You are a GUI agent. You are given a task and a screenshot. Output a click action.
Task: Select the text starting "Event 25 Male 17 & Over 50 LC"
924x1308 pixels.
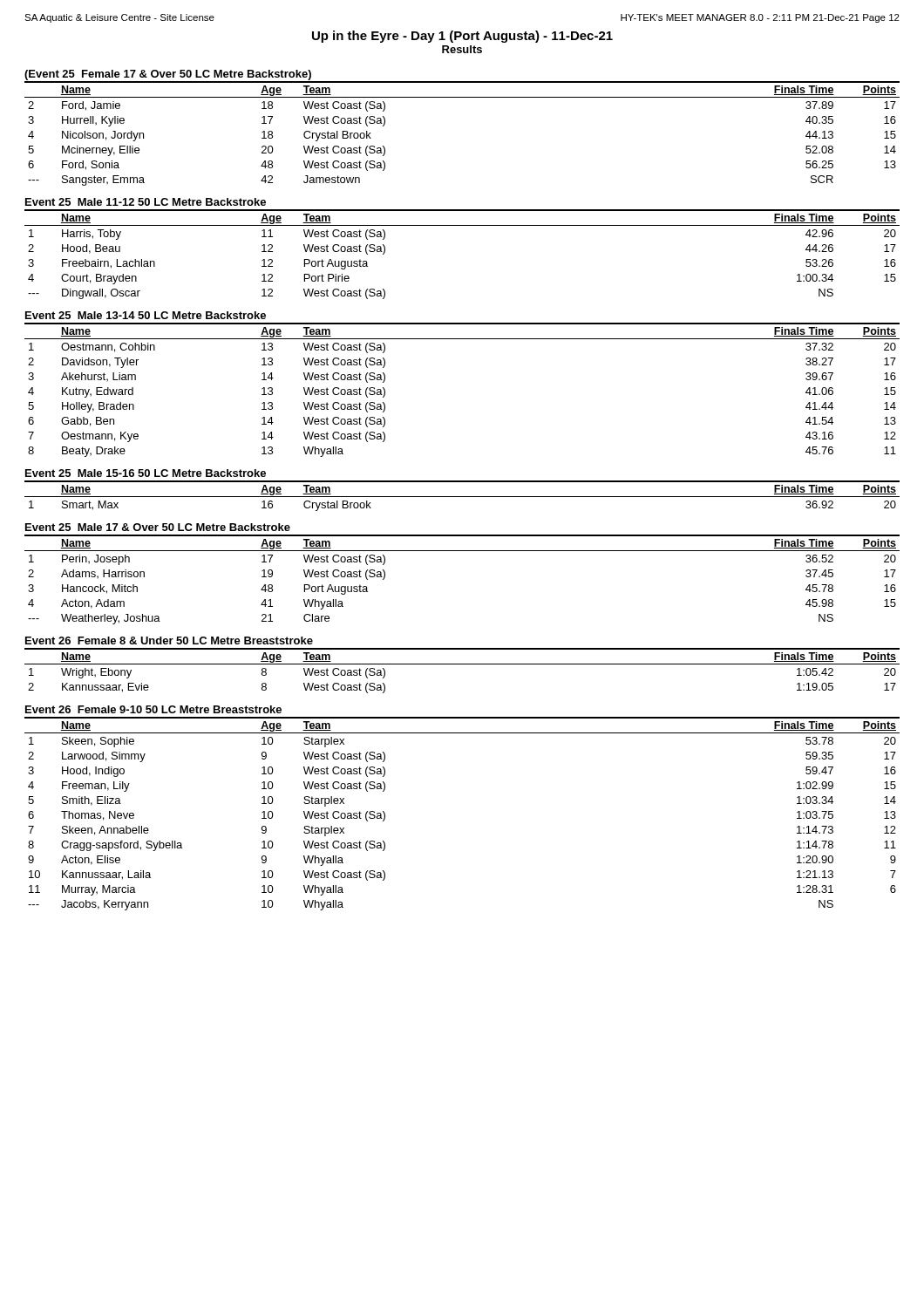157,527
